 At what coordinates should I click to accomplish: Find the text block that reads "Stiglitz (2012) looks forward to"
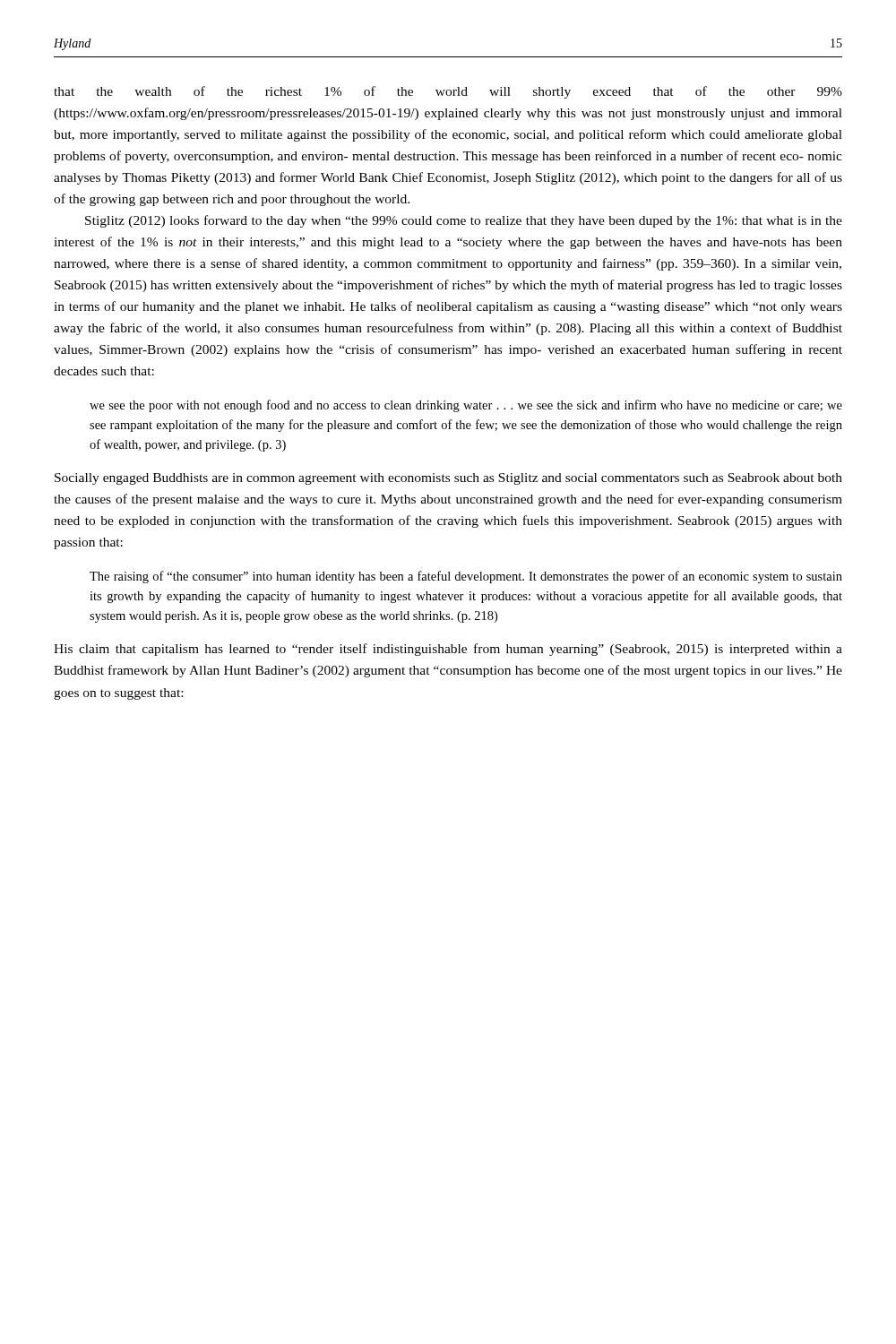click(x=448, y=296)
